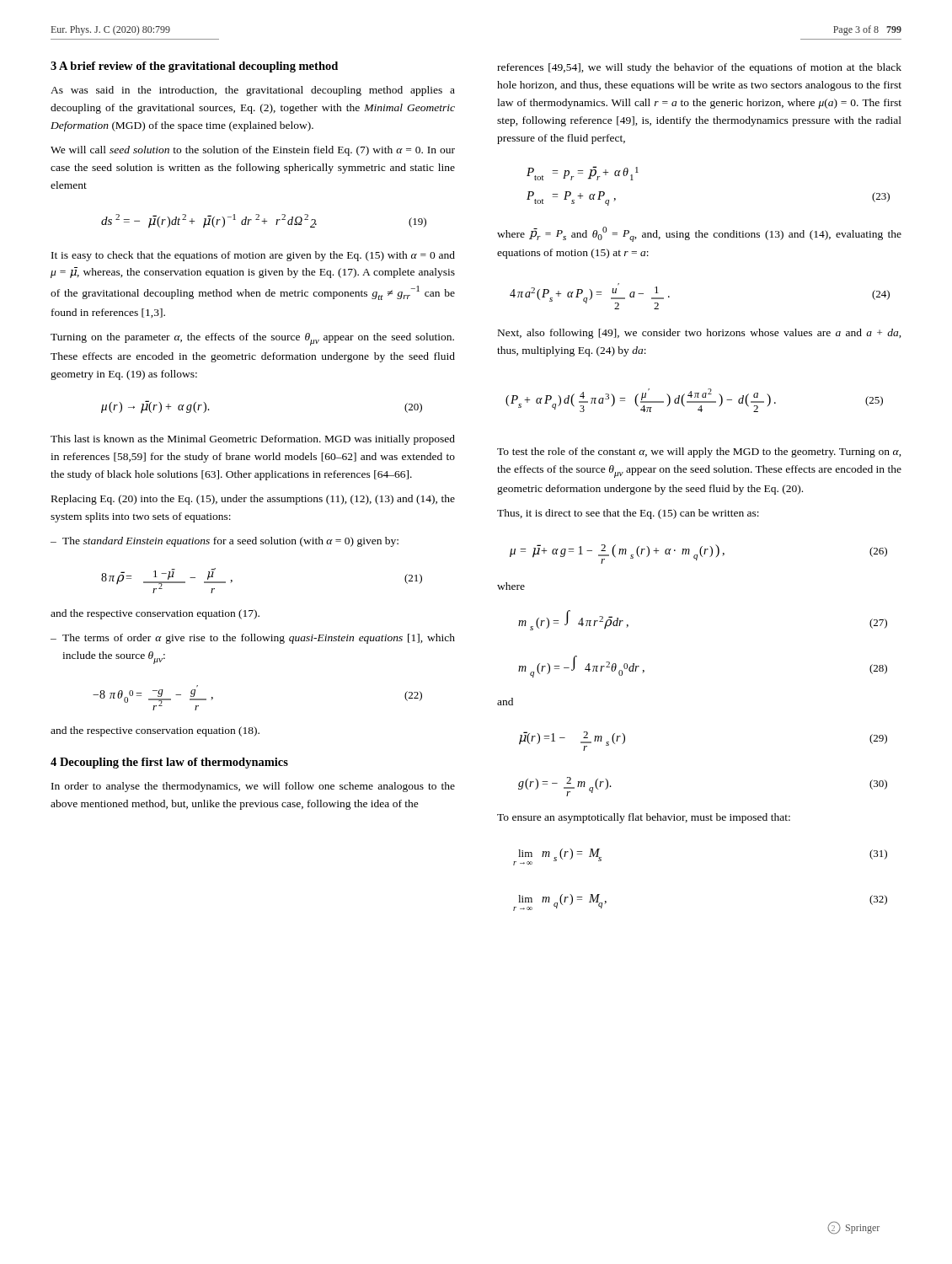Image resolution: width=952 pixels, height=1264 pixels.
Task: Point to the formula beginning "( P s + α P q"
Action: pyautogui.click(x=699, y=400)
